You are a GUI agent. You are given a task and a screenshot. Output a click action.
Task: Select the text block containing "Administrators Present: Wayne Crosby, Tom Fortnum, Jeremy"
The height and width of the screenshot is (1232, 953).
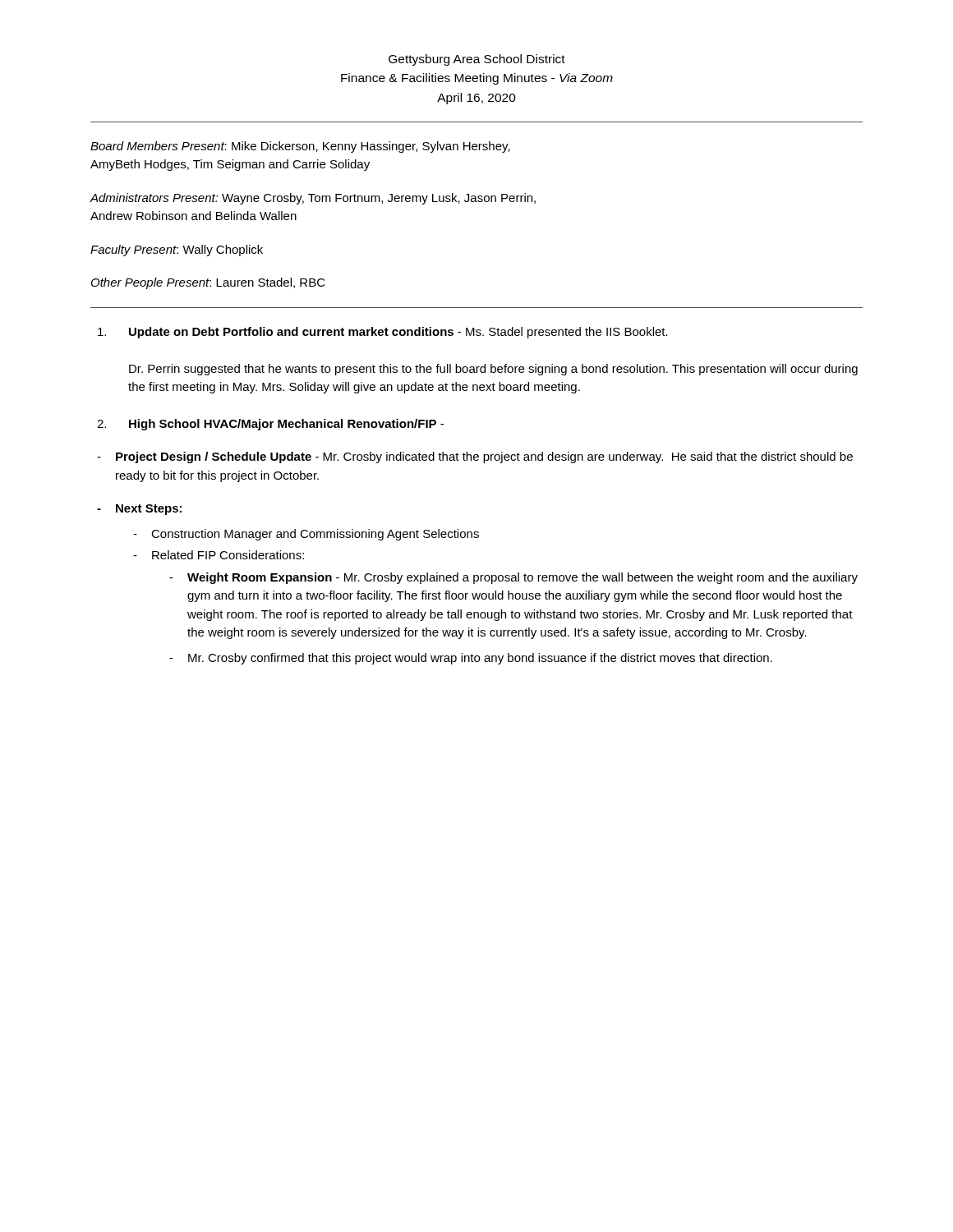pyautogui.click(x=313, y=207)
